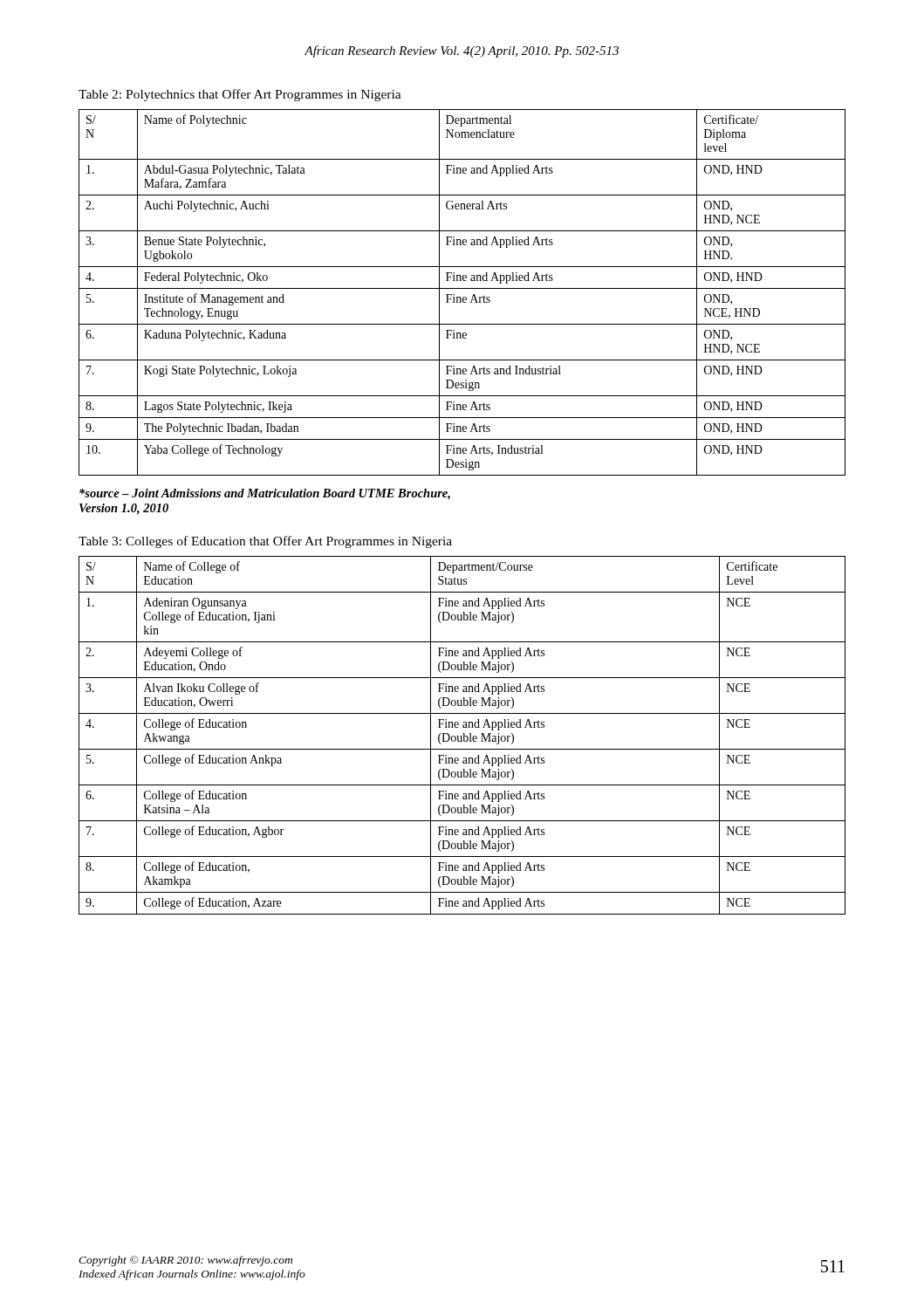The image size is (924, 1309).
Task: Find the caption that says "Table 3: Colleges of"
Action: point(265,541)
